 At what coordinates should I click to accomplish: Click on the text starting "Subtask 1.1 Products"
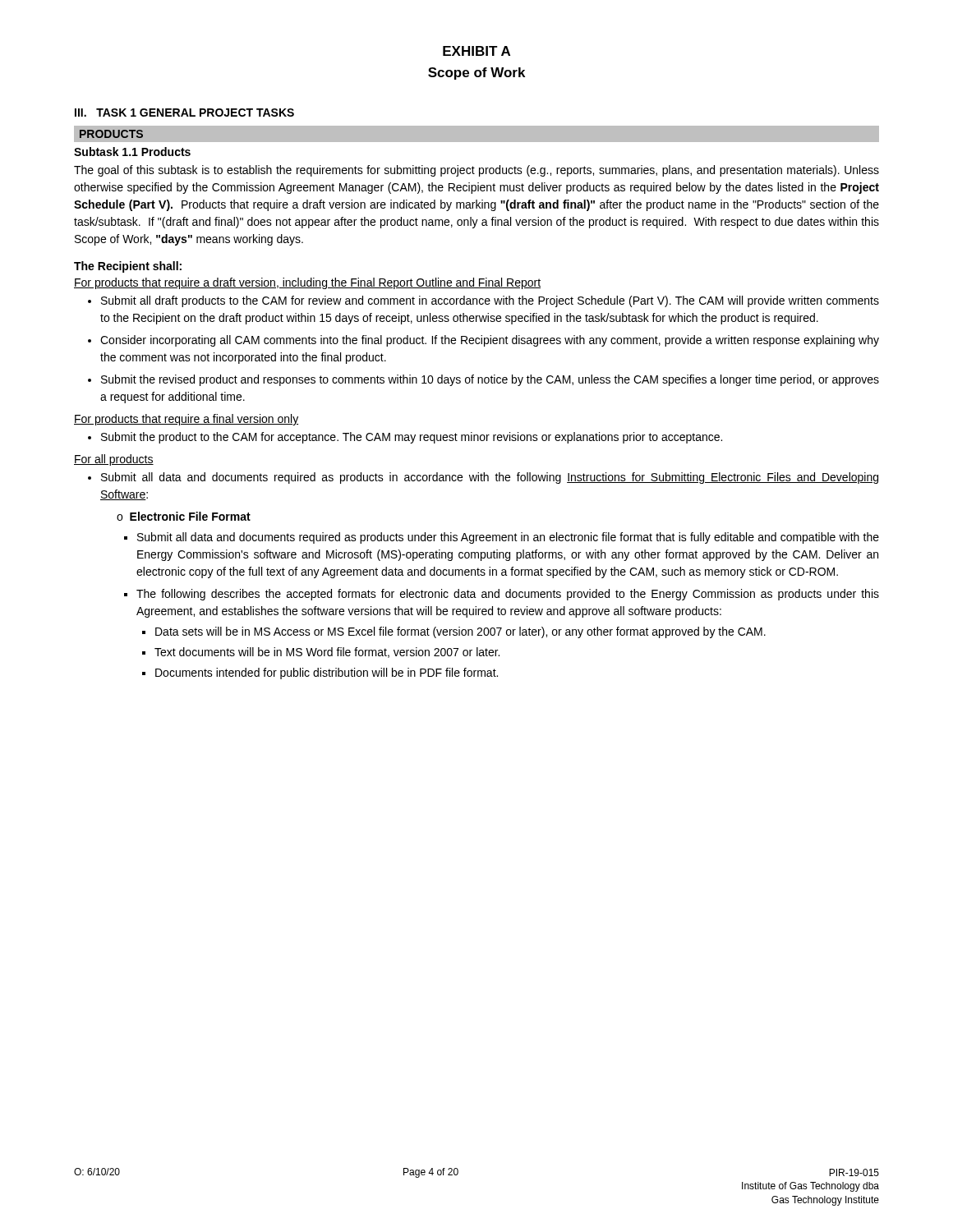[x=132, y=152]
